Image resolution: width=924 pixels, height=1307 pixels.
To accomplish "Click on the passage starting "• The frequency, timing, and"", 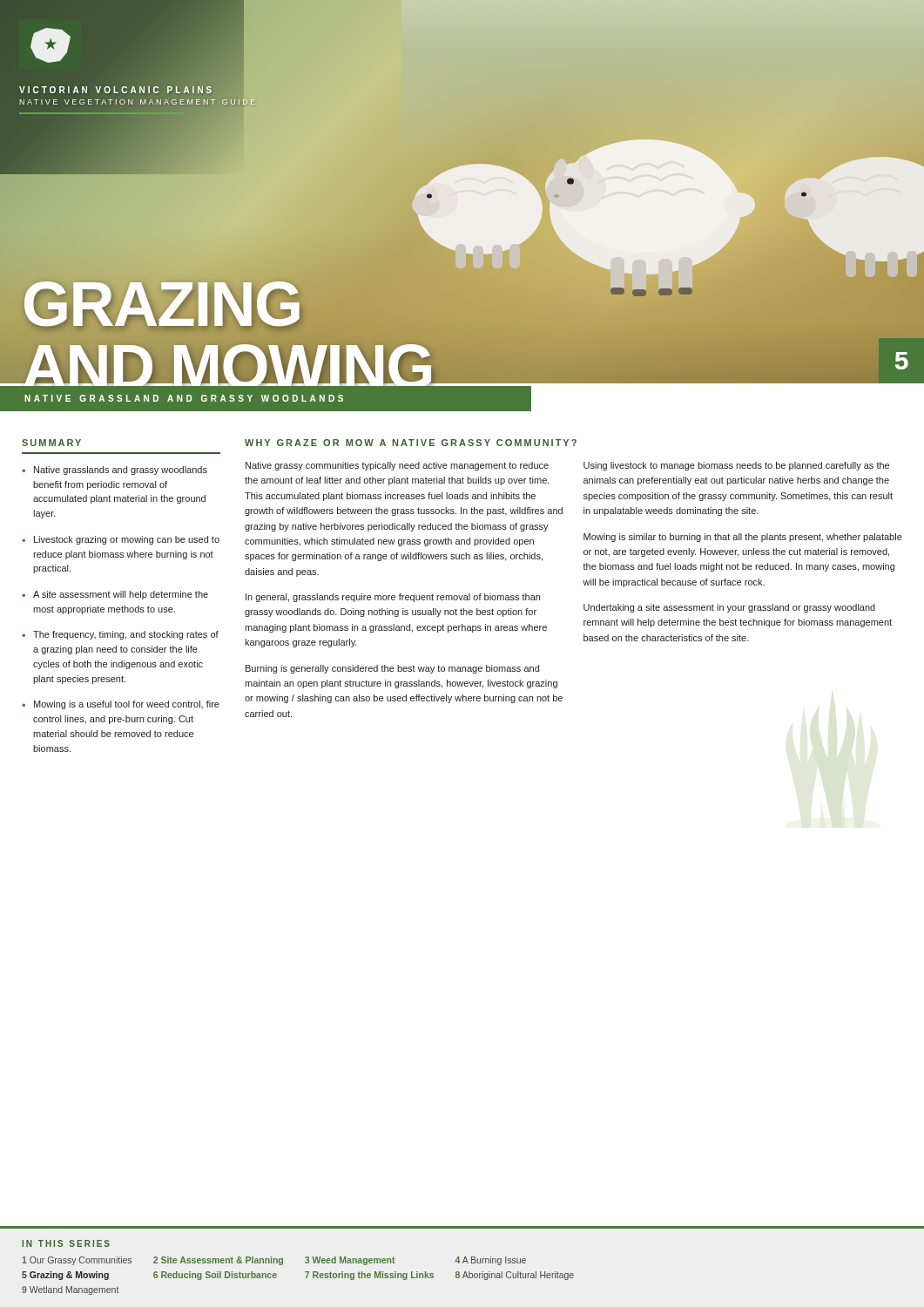I will 120,656.
